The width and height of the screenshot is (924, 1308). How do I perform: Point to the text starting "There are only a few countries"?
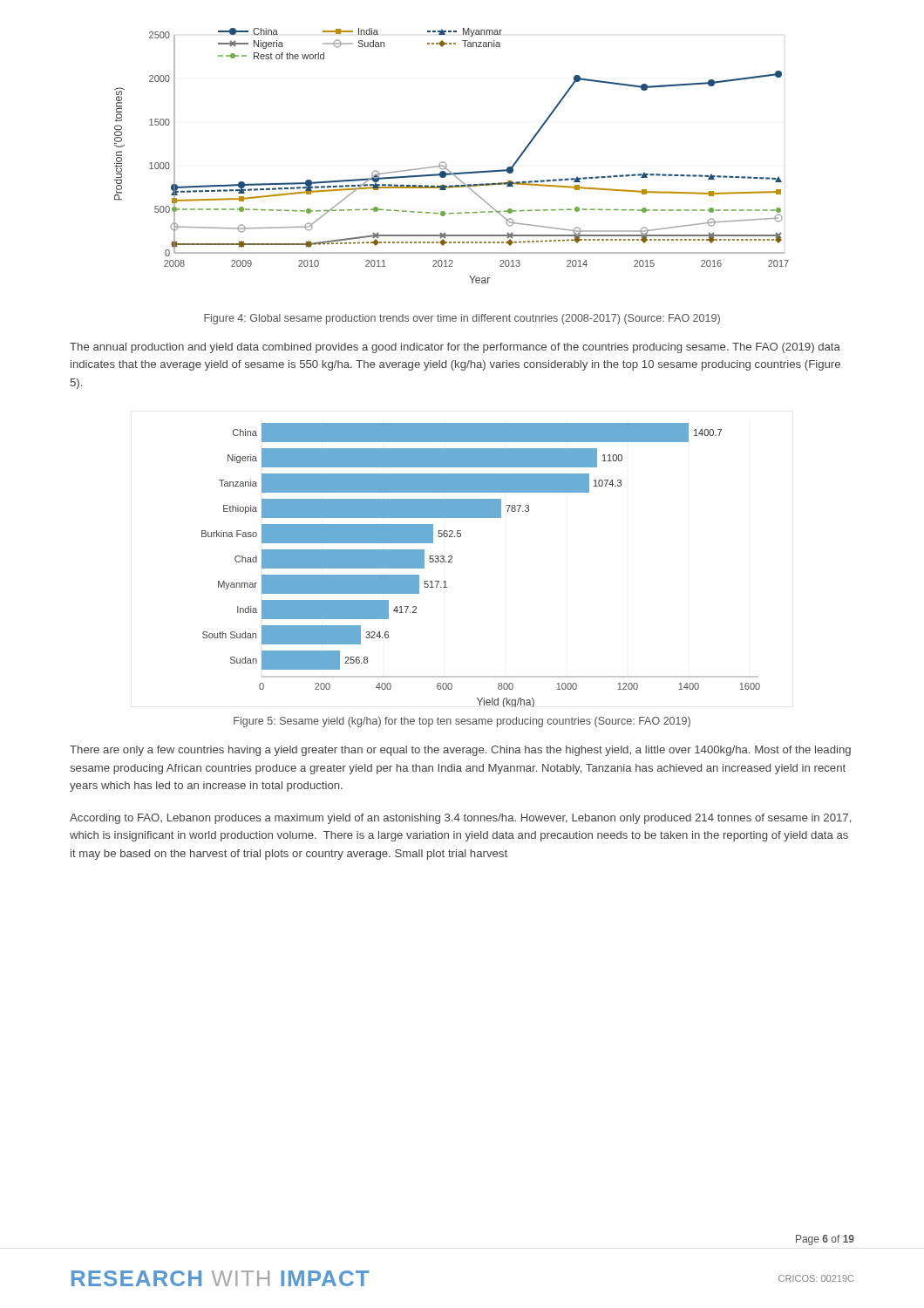(461, 768)
